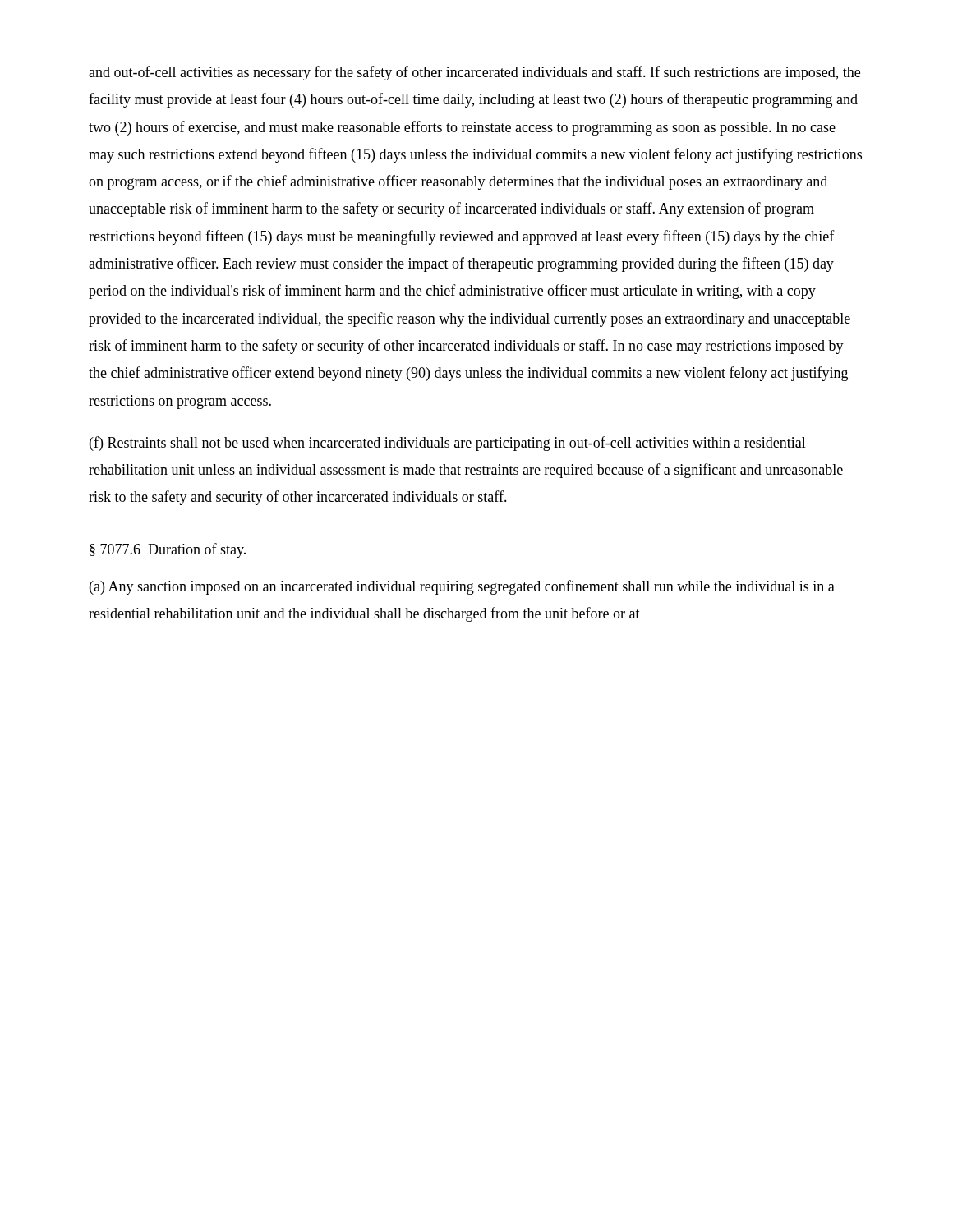Point to the passage starting "and out-of-cell activities as necessary for the"

point(476,237)
